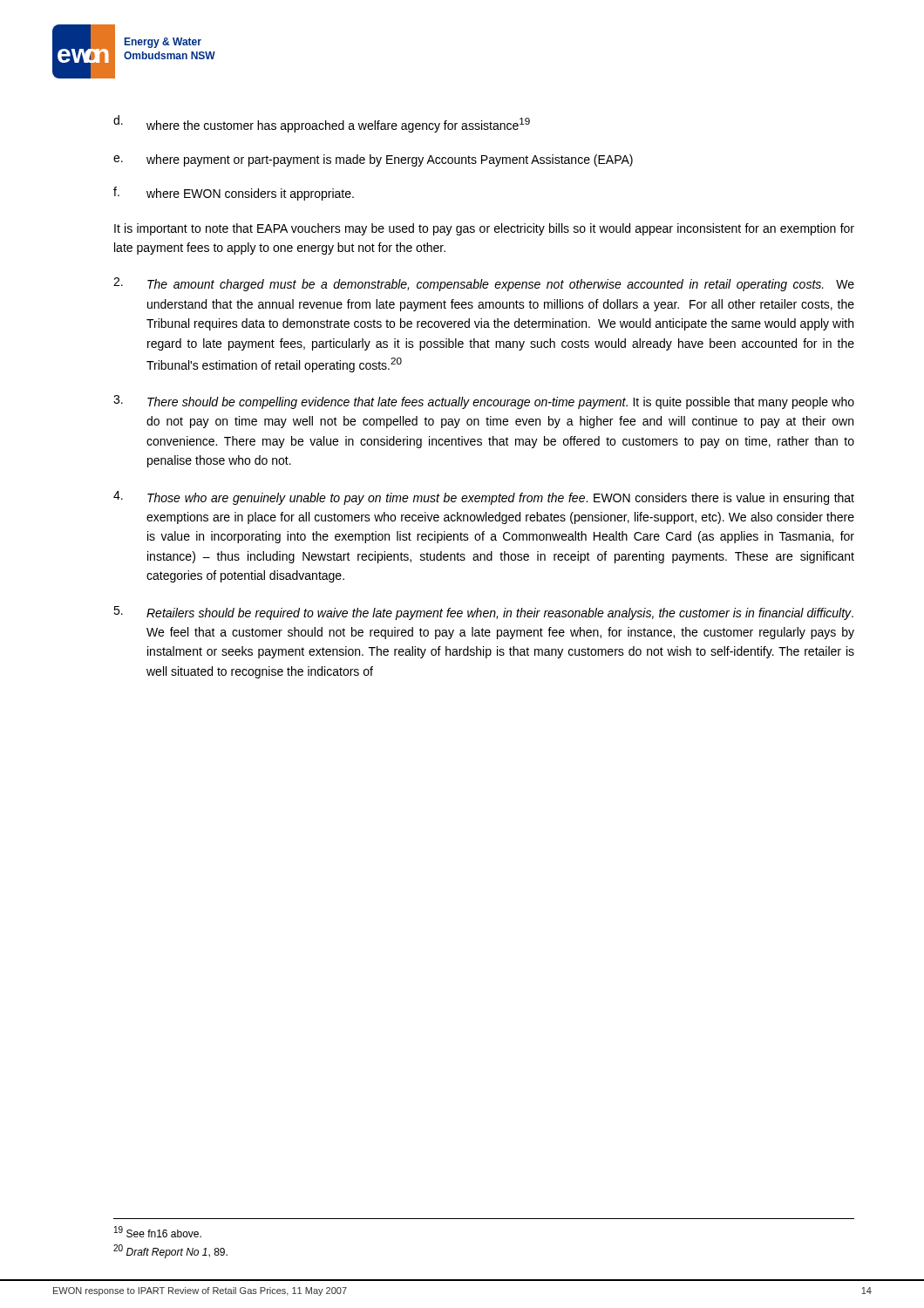Locate the text block starting "It is important"
The width and height of the screenshot is (924, 1308).
tap(484, 238)
